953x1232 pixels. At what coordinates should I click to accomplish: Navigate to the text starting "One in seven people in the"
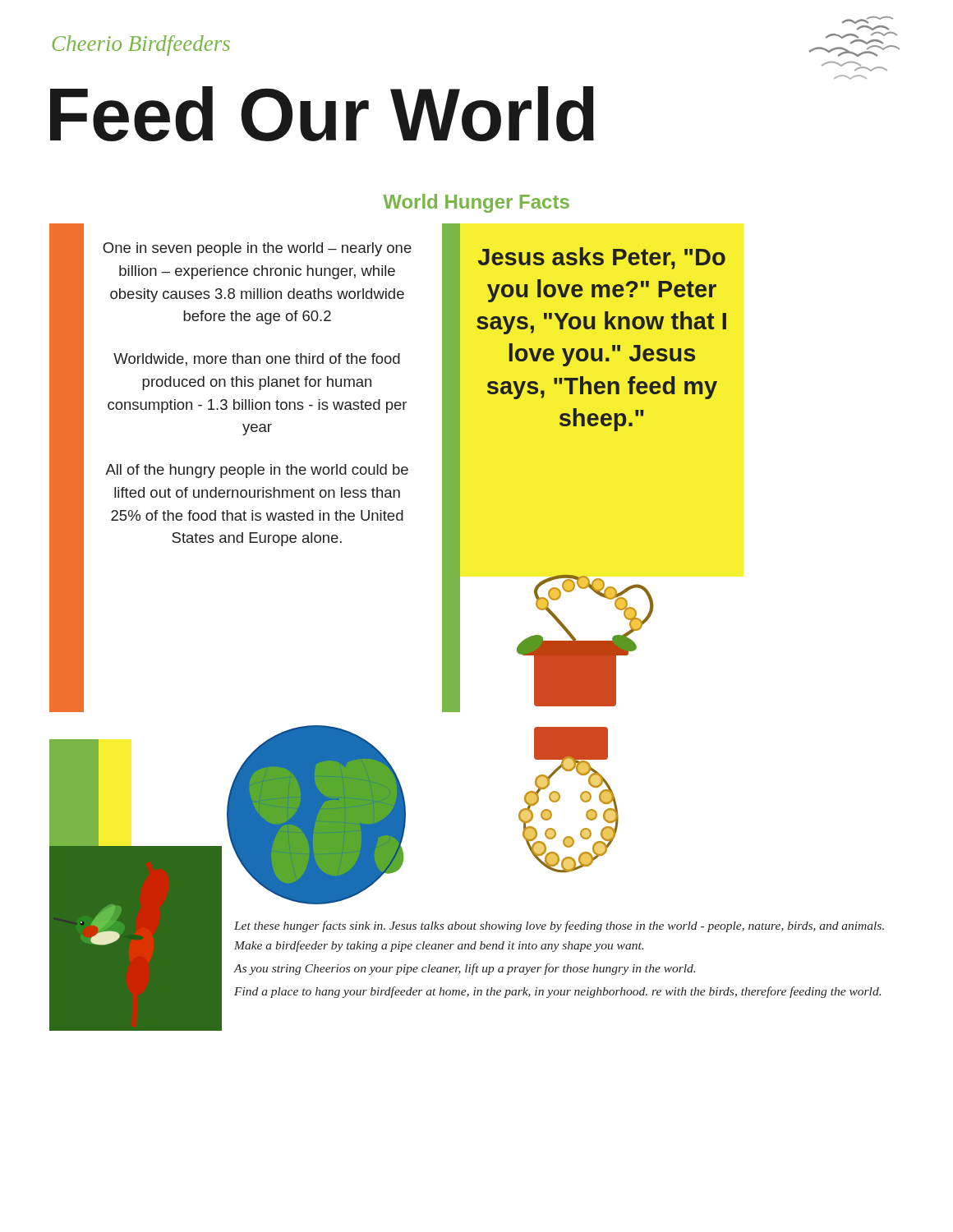pos(257,393)
